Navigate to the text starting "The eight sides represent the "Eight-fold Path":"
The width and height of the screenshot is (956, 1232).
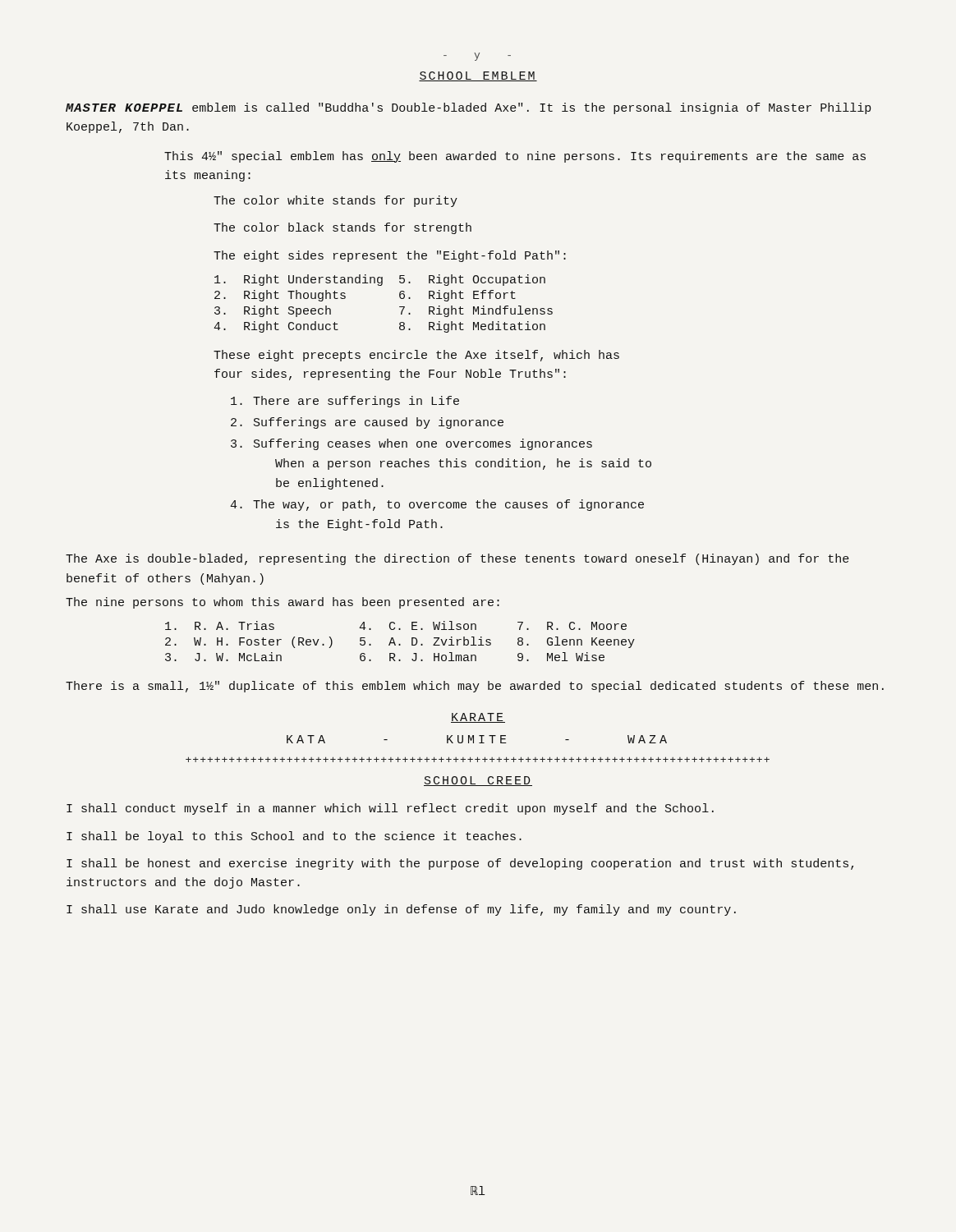click(x=391, y=256)
